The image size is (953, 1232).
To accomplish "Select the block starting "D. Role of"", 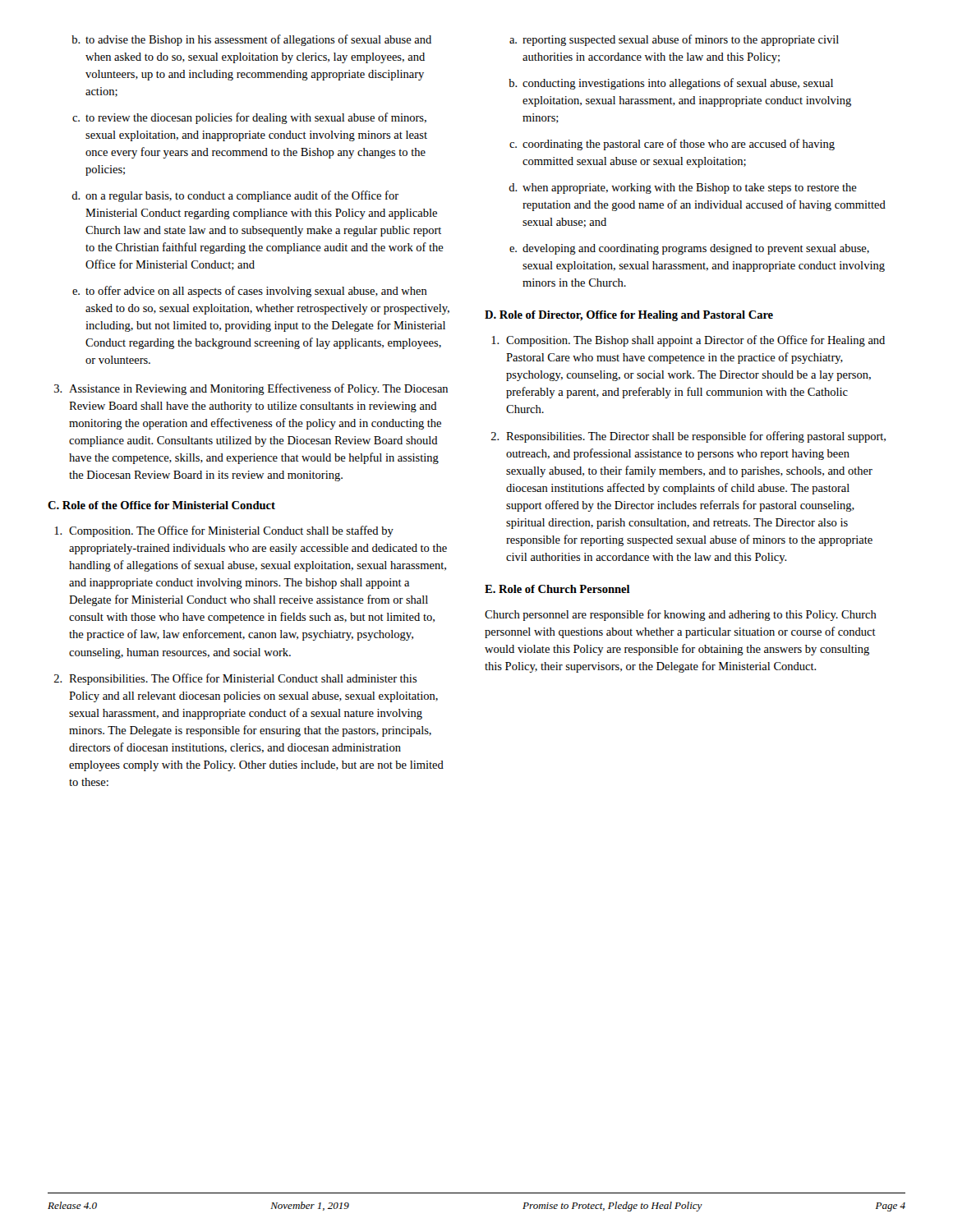I will (x=629, y=315).
